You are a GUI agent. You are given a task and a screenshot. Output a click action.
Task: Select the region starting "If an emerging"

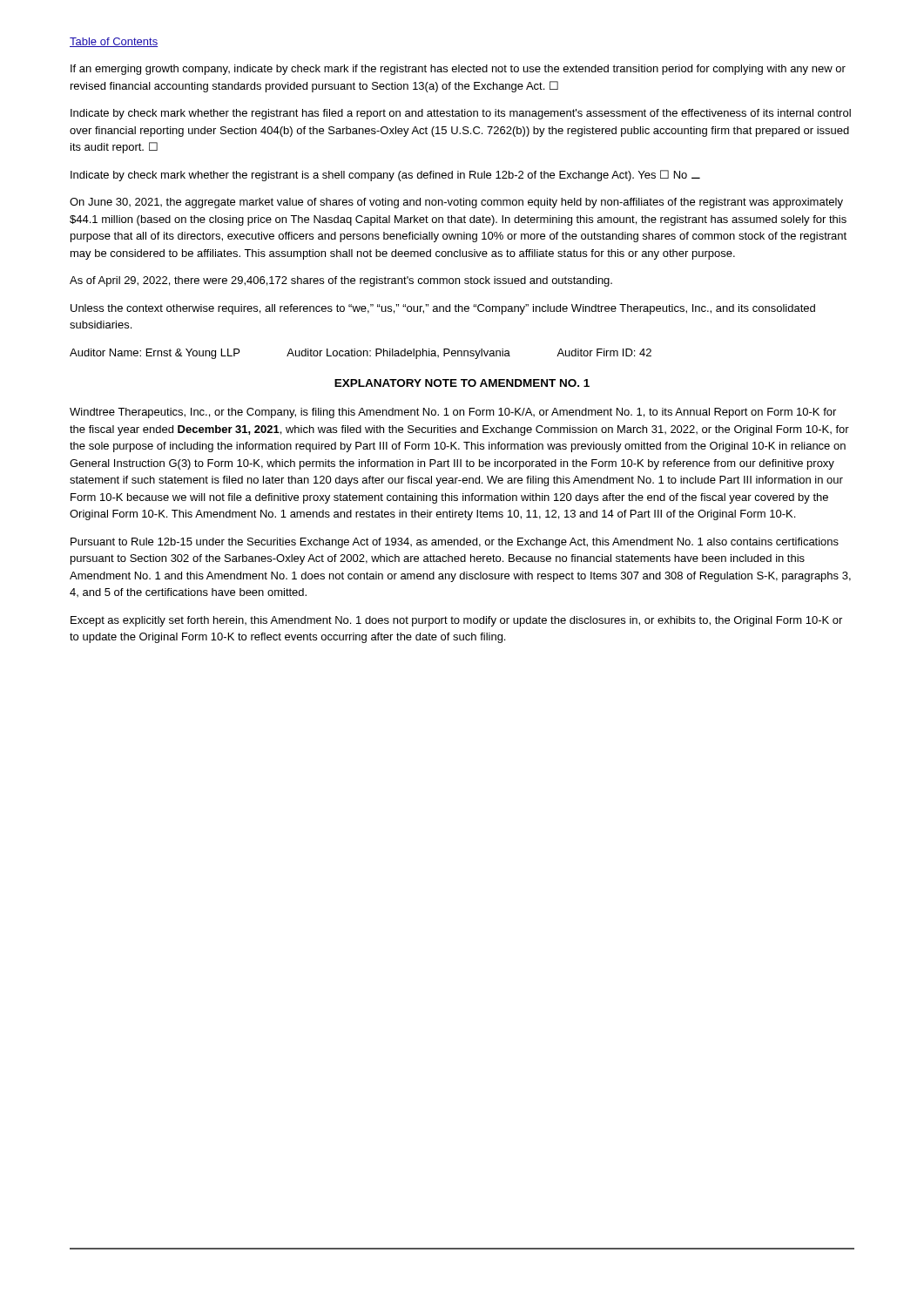tap(458, 77)
